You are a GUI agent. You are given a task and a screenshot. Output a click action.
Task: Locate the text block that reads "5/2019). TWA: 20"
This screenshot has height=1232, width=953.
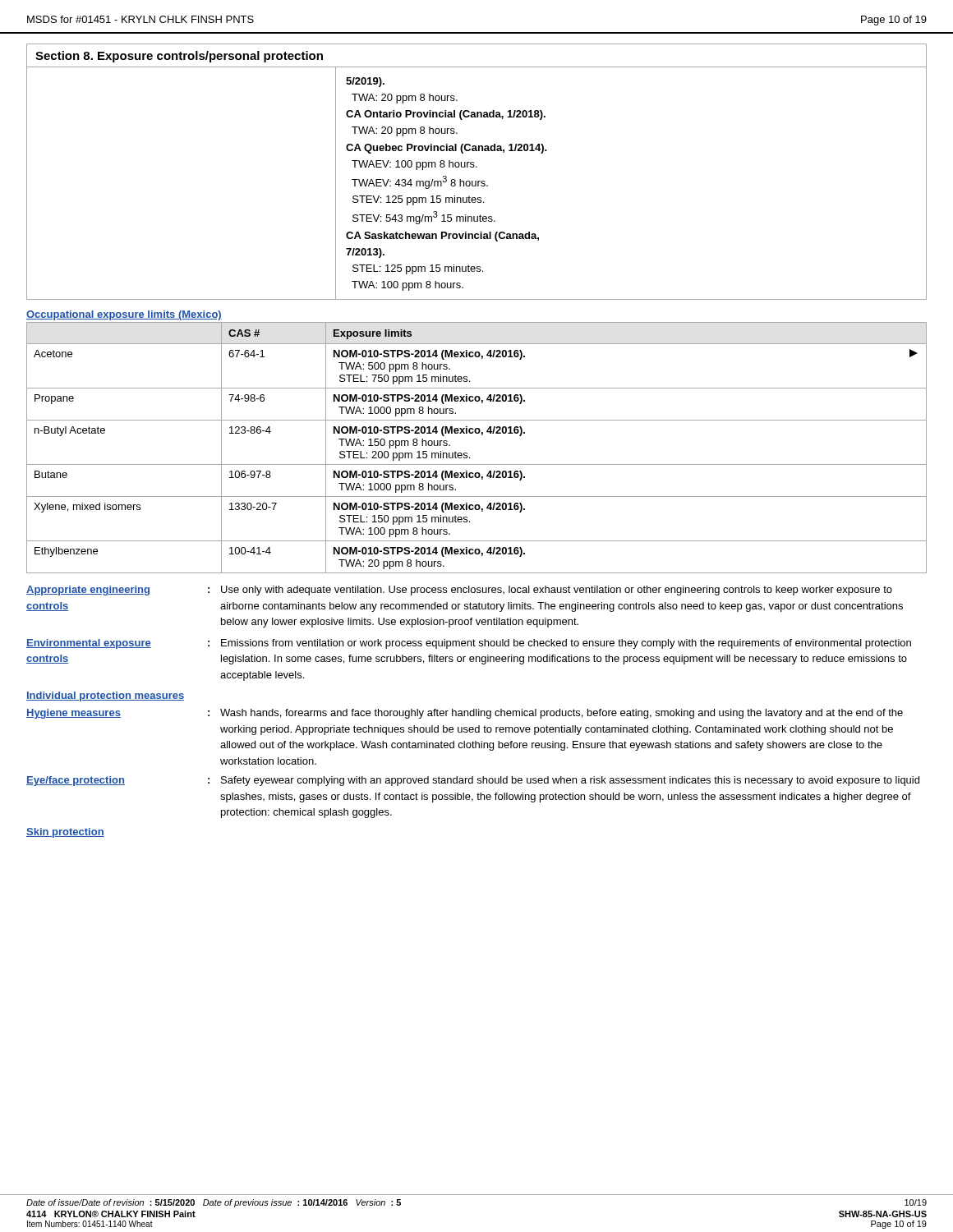(447, 183)
